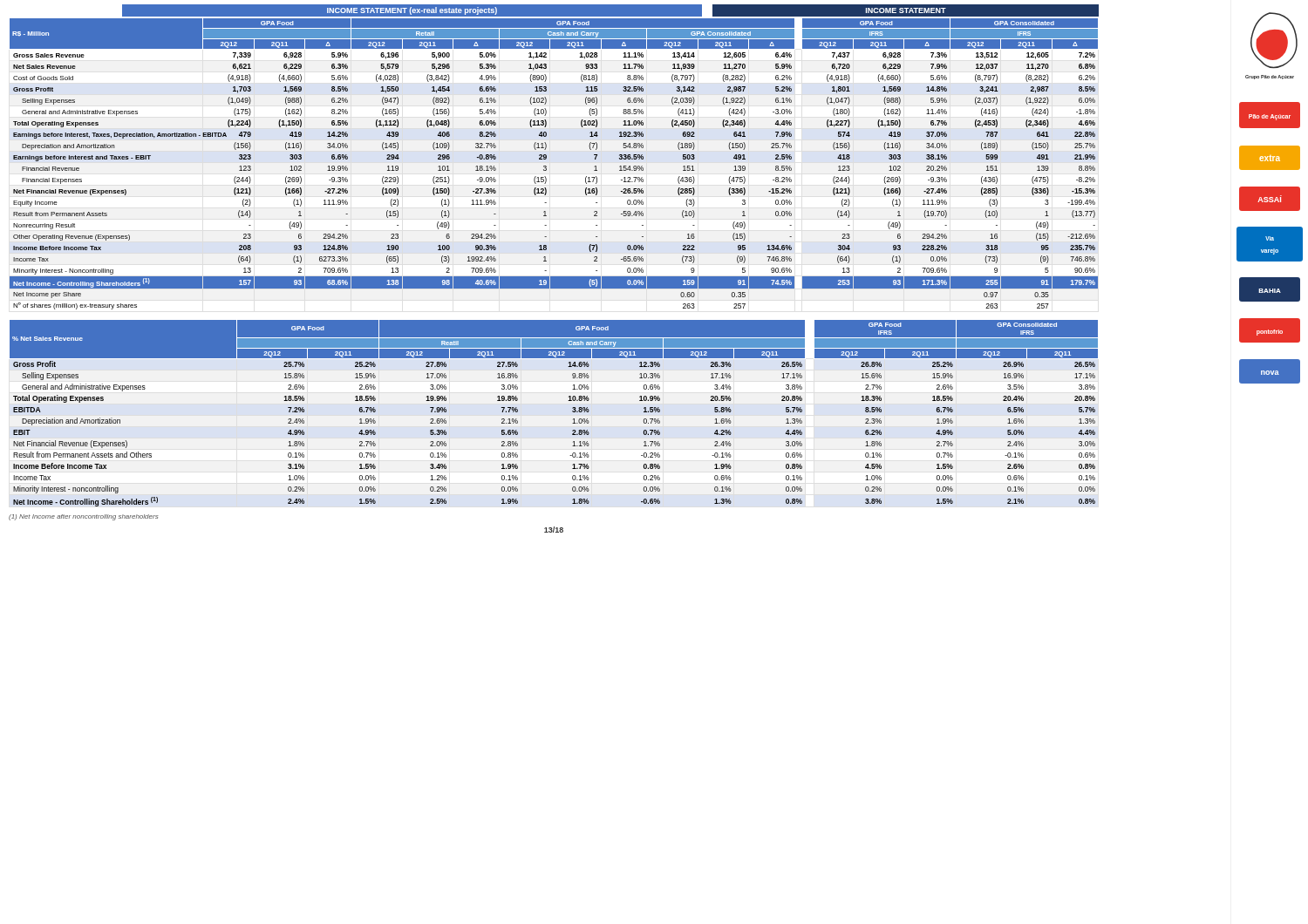The height and width of the screenshot is (924, 1308).
Task: Find "INCOME STATEMENT" on this page
Action: tap(905, 10)
